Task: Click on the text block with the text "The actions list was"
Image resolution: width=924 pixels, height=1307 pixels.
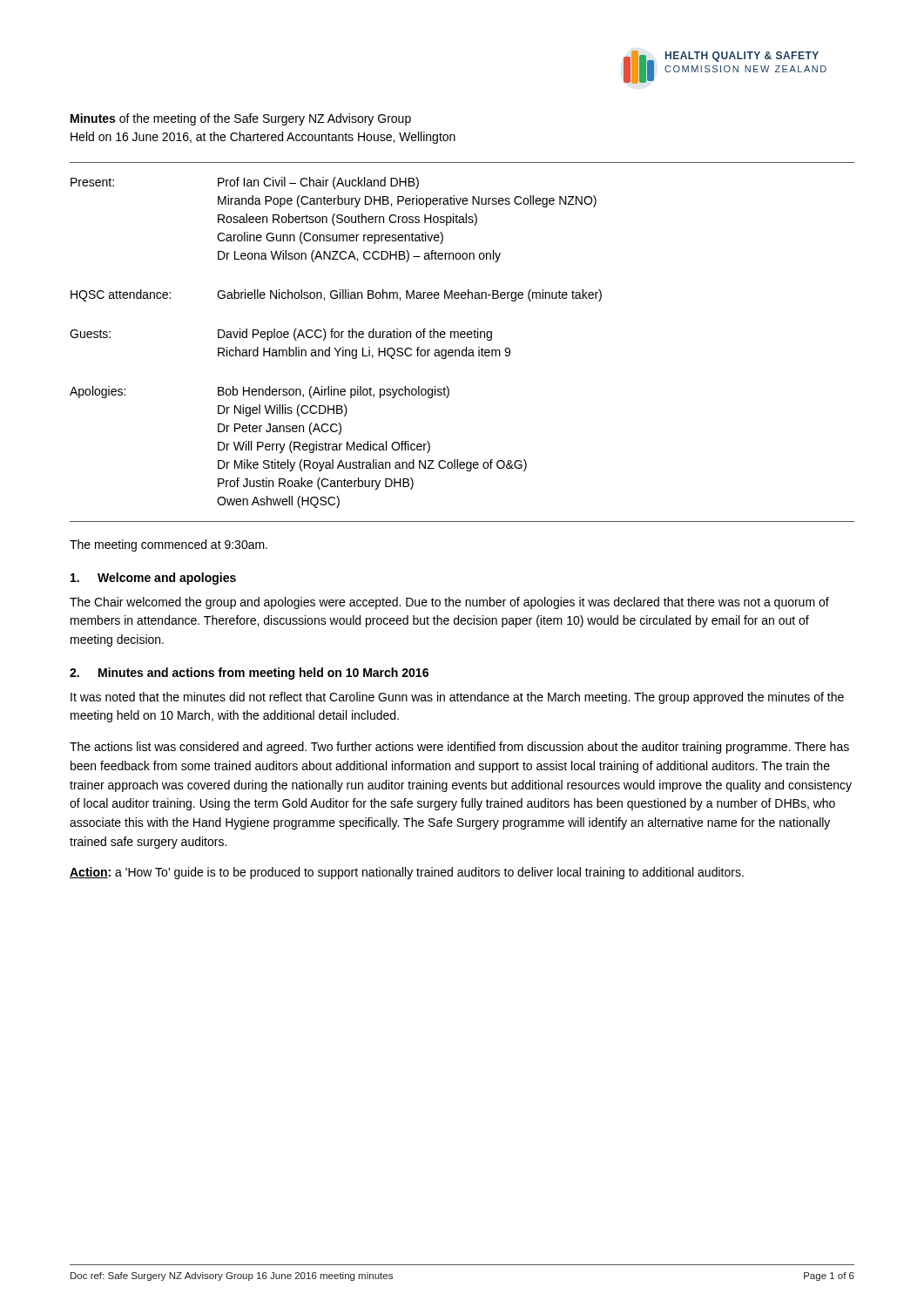Action: 461,794
